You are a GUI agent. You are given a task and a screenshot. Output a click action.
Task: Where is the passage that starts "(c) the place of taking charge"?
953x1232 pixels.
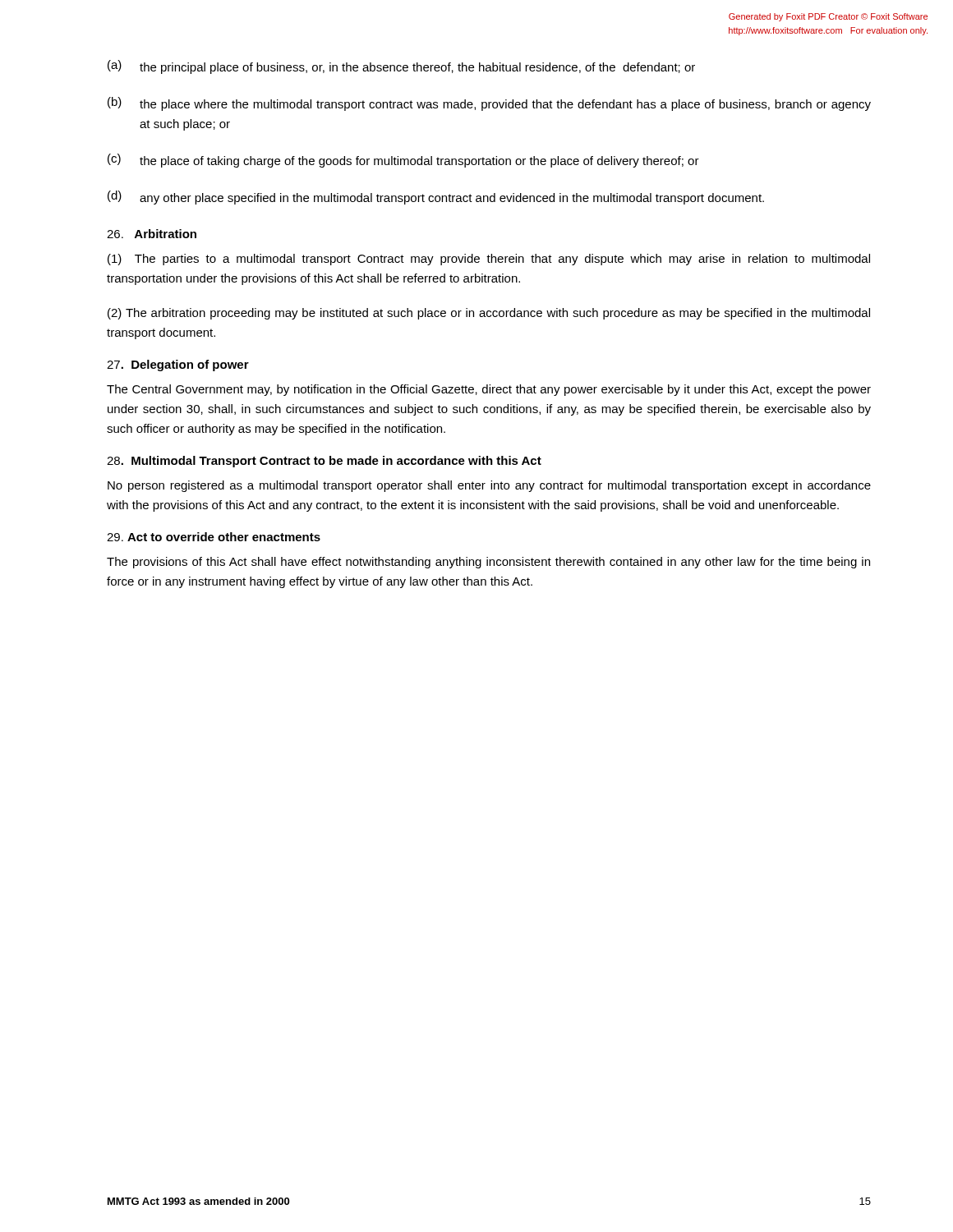(489, 160)
